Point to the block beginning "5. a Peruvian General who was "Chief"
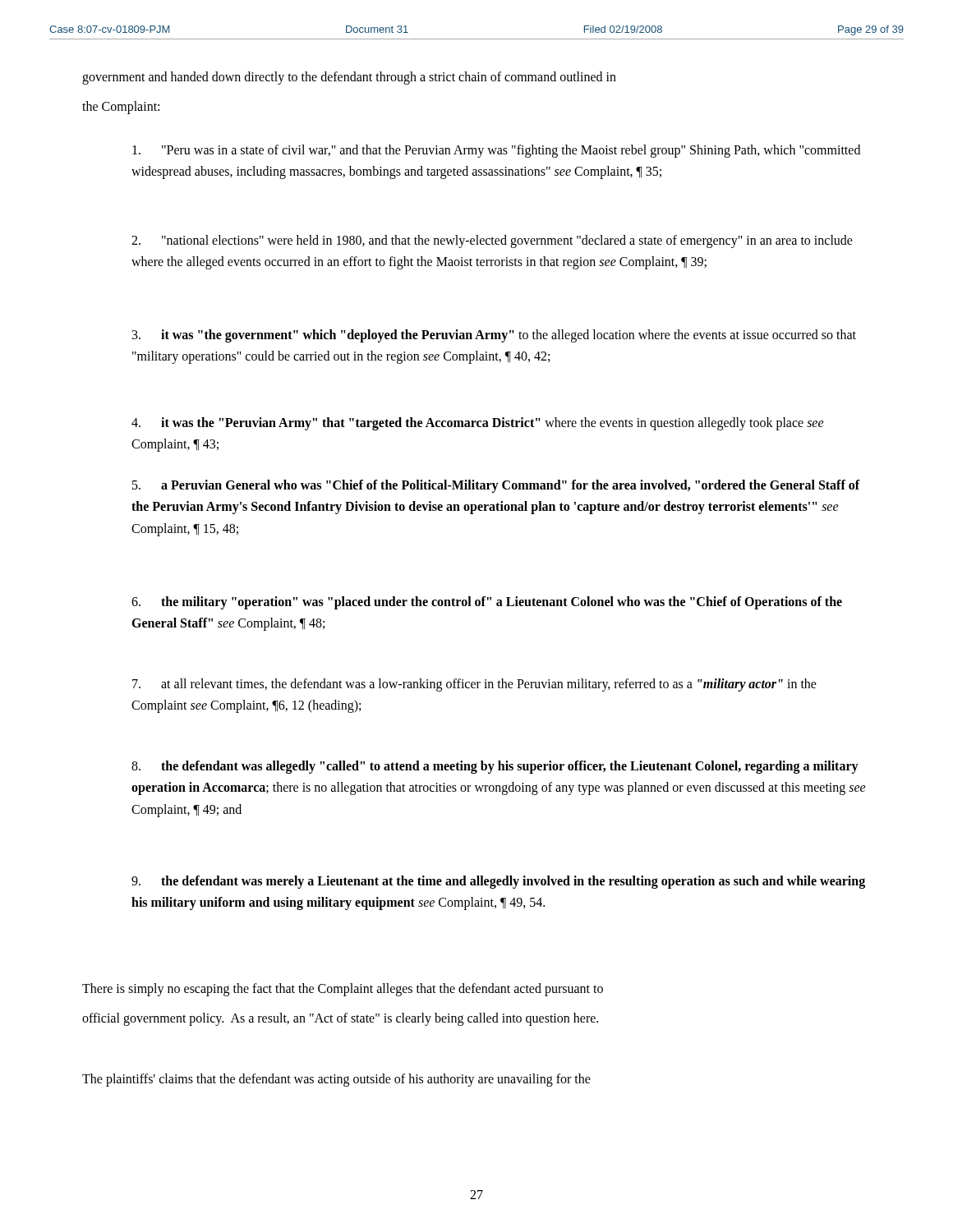This screenshot has height=1232, width=953. pos(495,507)
